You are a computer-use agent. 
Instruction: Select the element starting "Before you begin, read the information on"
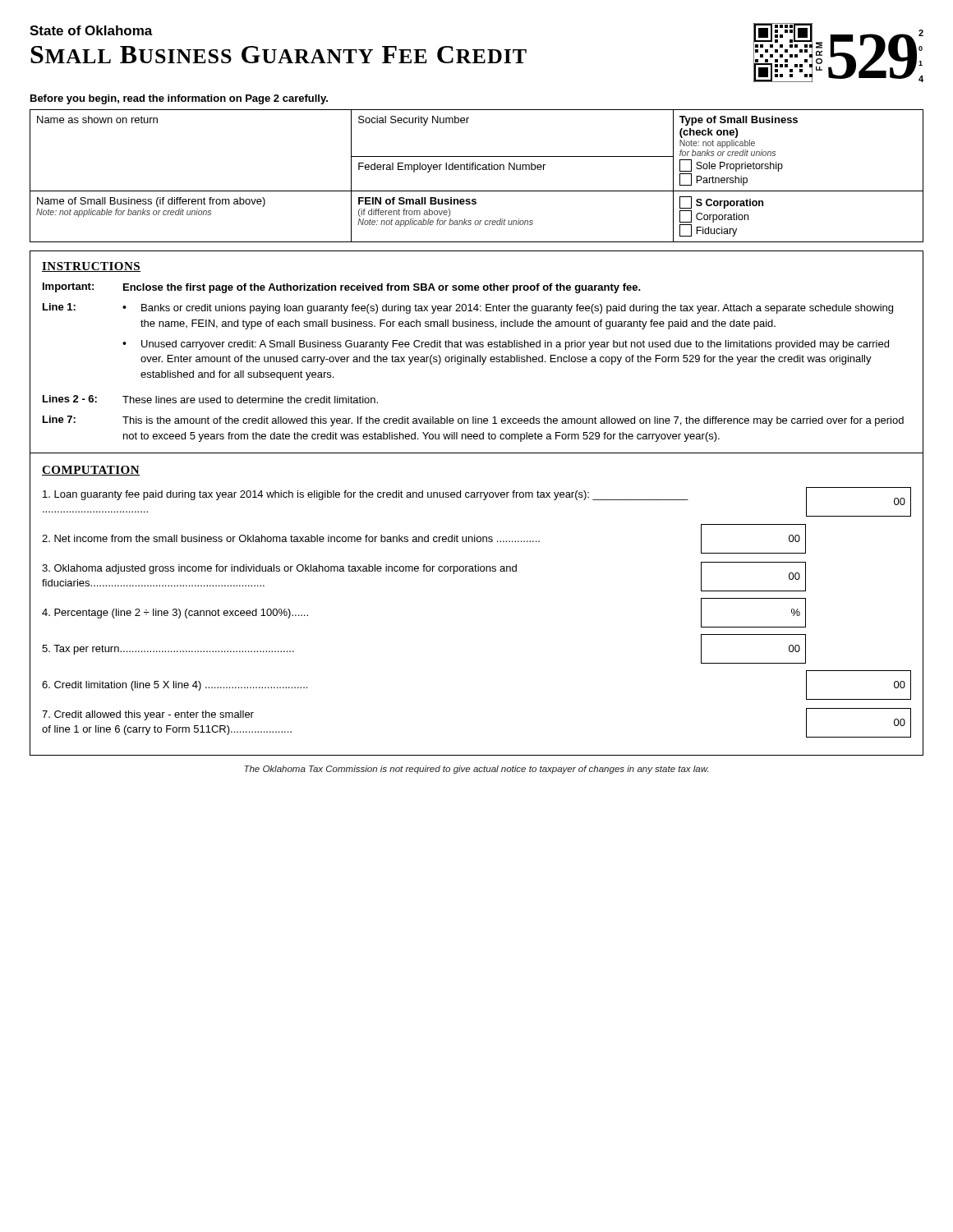(x=179, y=98)
